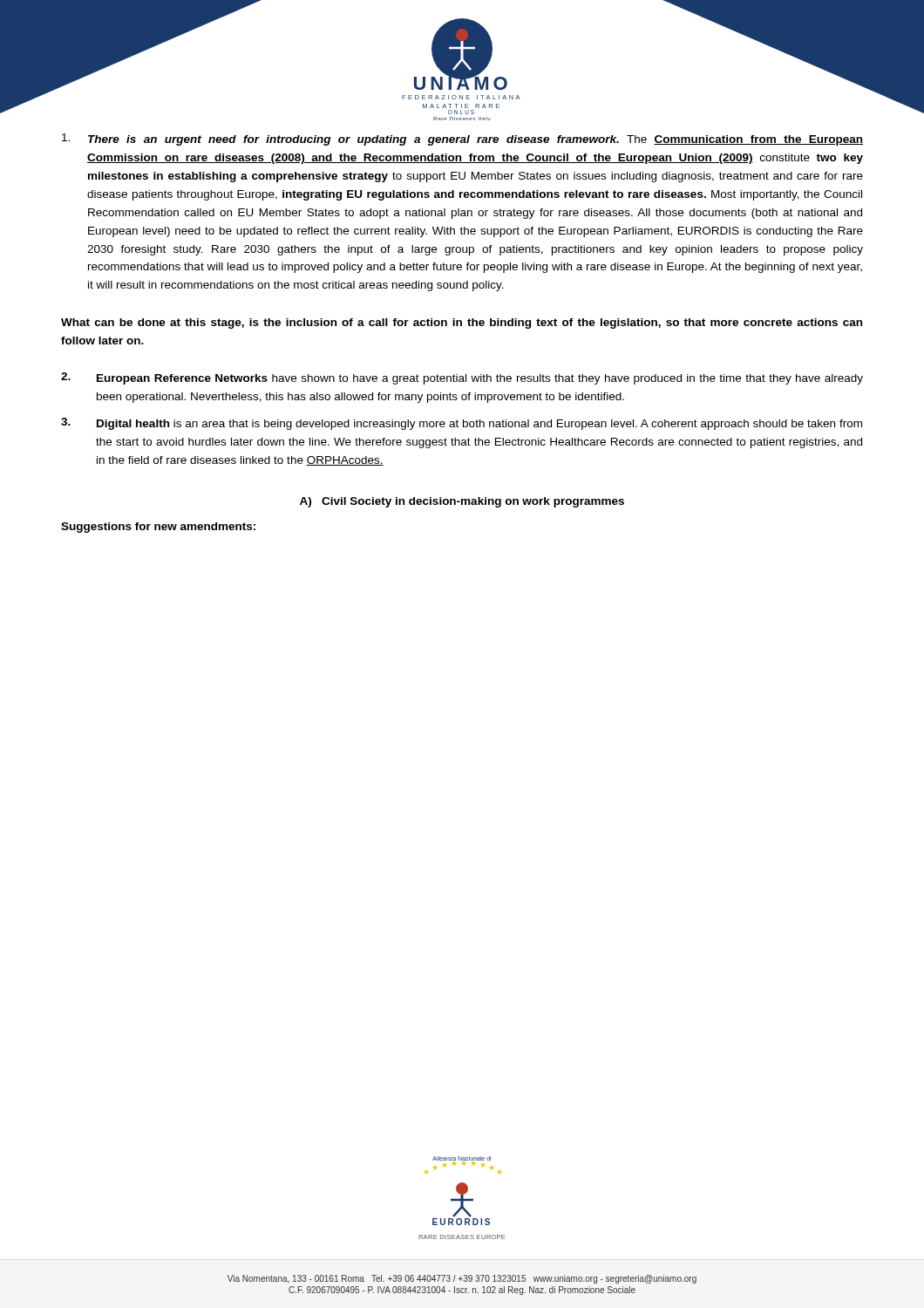Point to the block beginning "Digital health is"
The image size is (924, 1308).
462,442
